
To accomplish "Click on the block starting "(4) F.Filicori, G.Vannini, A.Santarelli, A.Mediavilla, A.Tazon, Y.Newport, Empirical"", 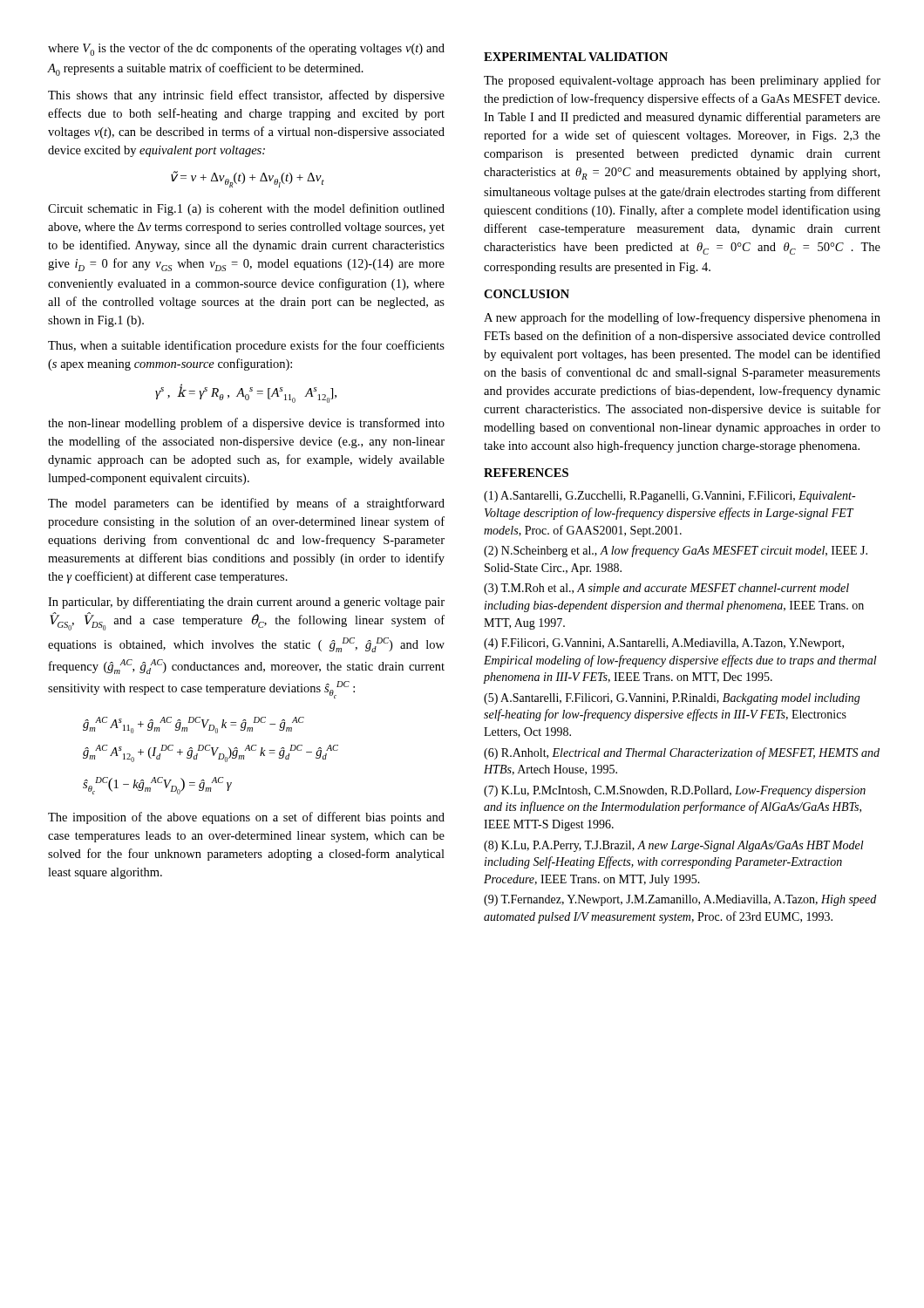I will pyautogui.click(x=682, y=661).
